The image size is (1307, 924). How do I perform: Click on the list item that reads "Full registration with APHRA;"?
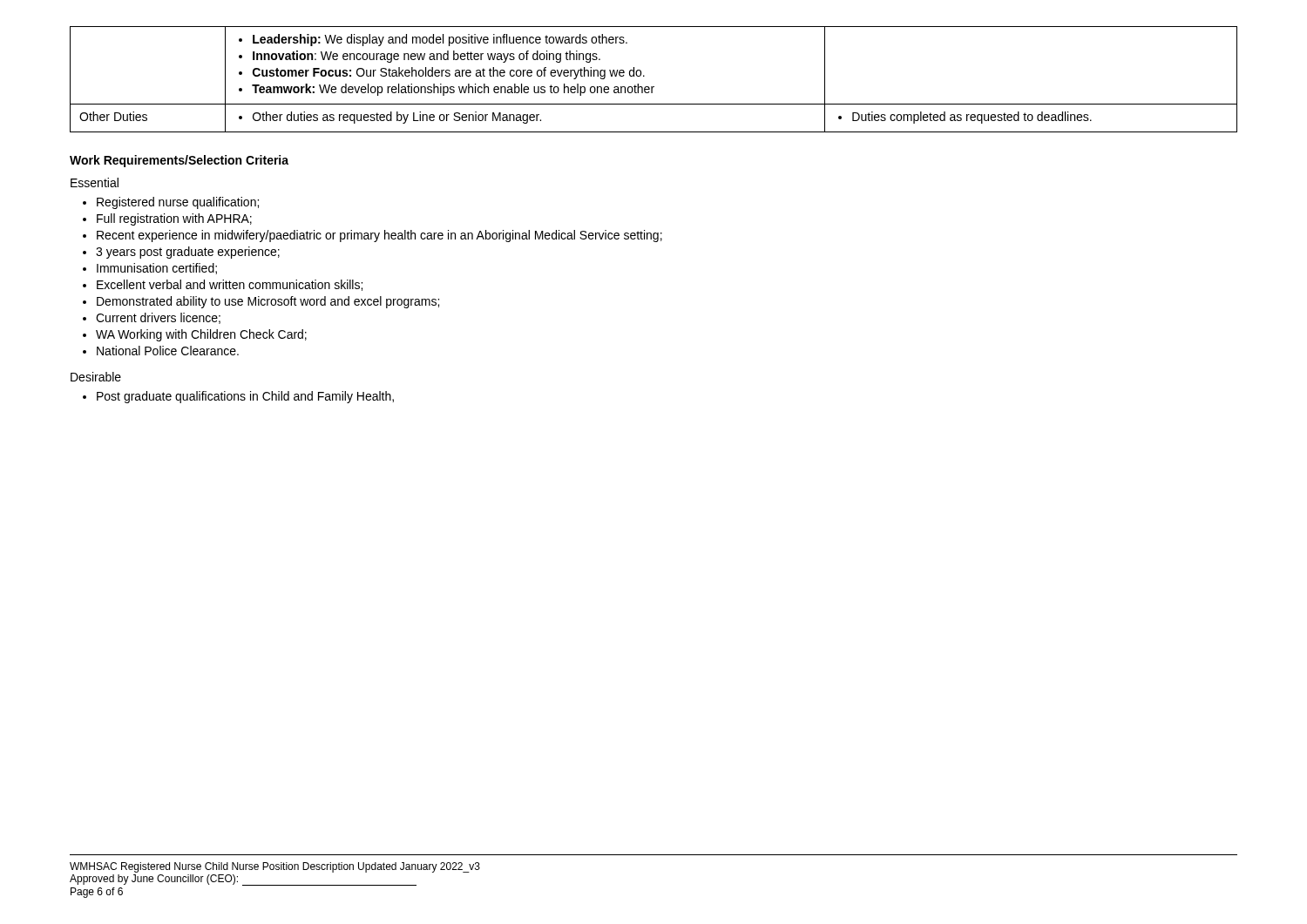174,219
